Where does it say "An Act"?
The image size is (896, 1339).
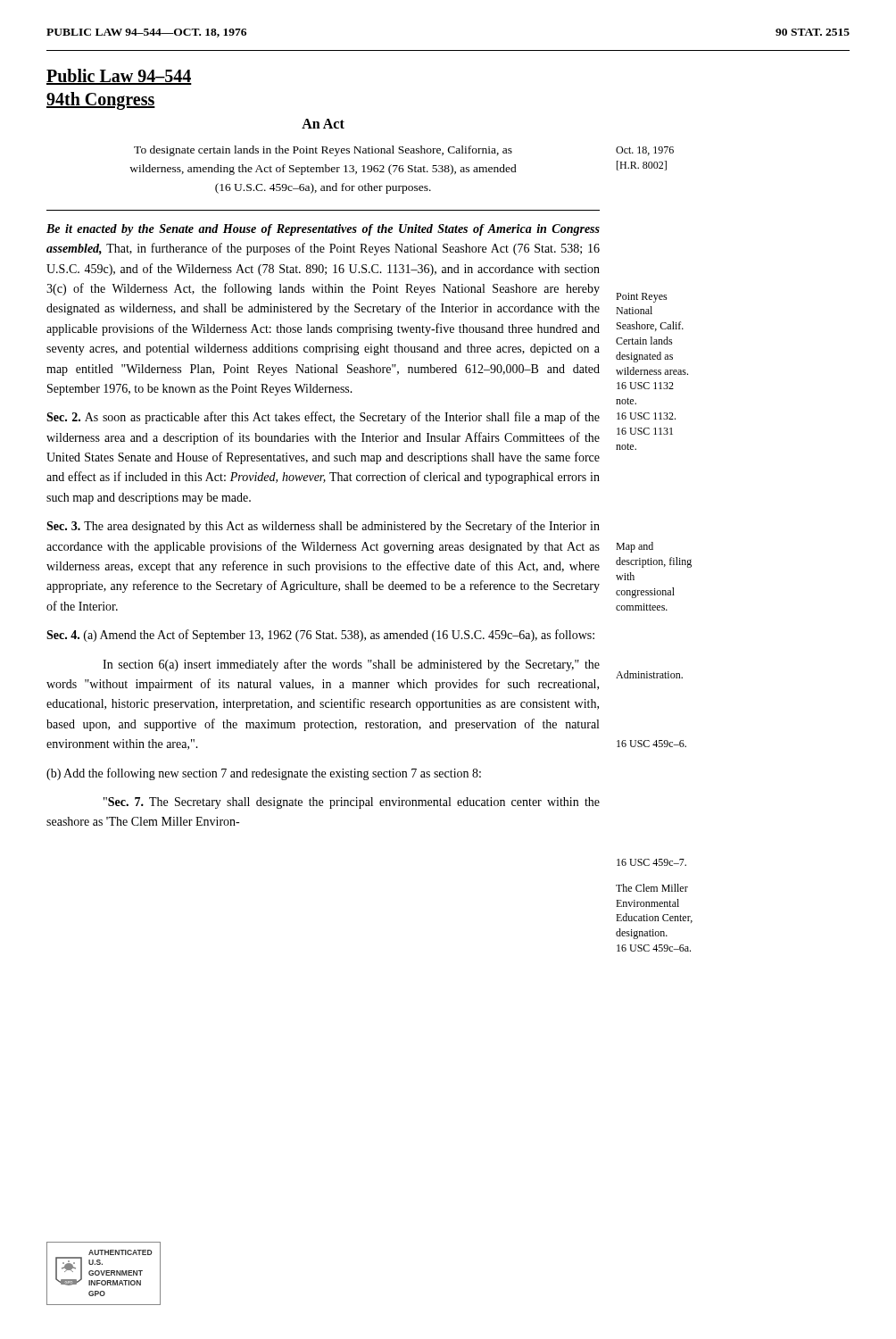(x=323, y=124)
